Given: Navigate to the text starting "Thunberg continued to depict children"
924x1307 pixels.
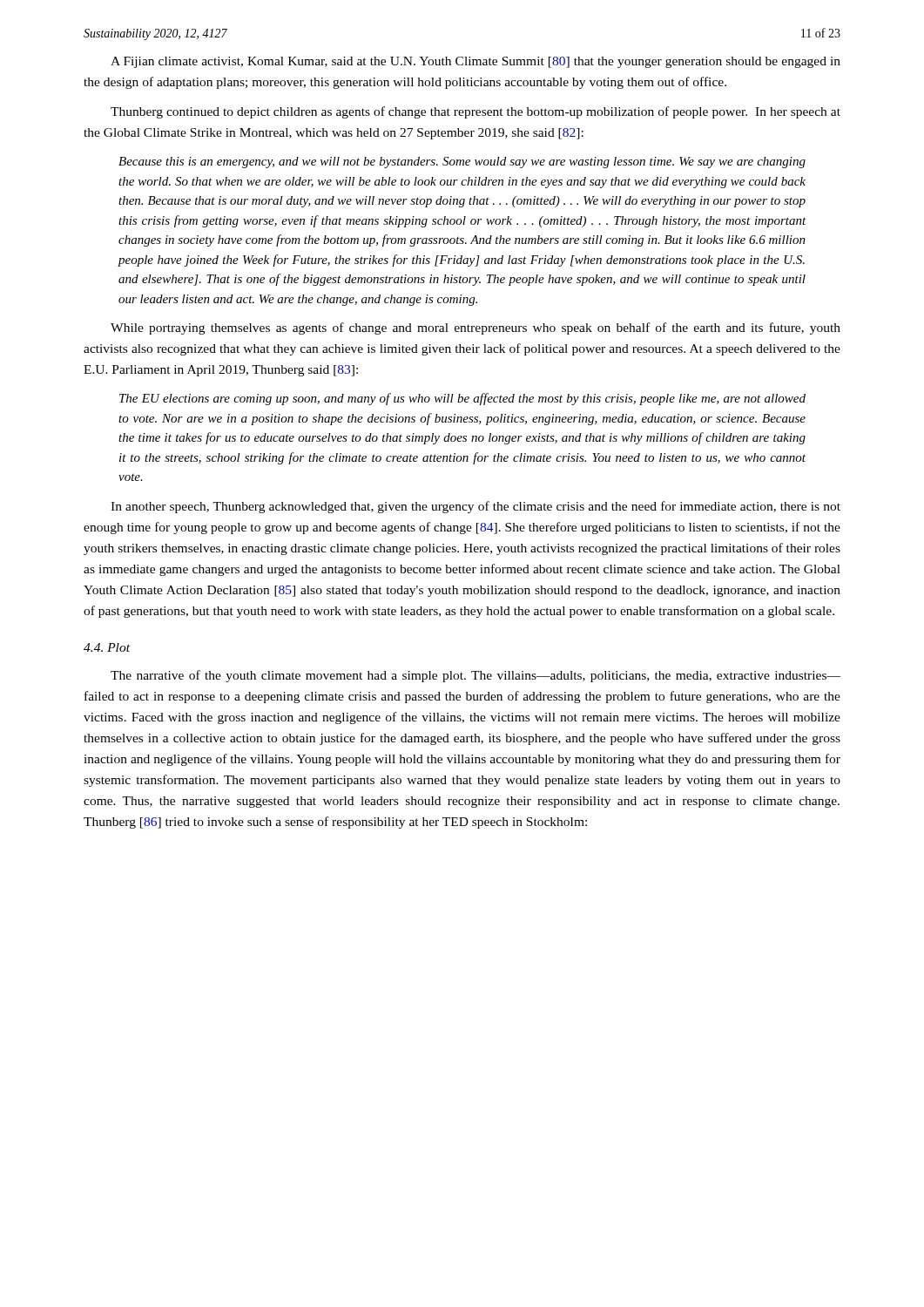Looking at the screenshot, I should (x=462, y=122).
